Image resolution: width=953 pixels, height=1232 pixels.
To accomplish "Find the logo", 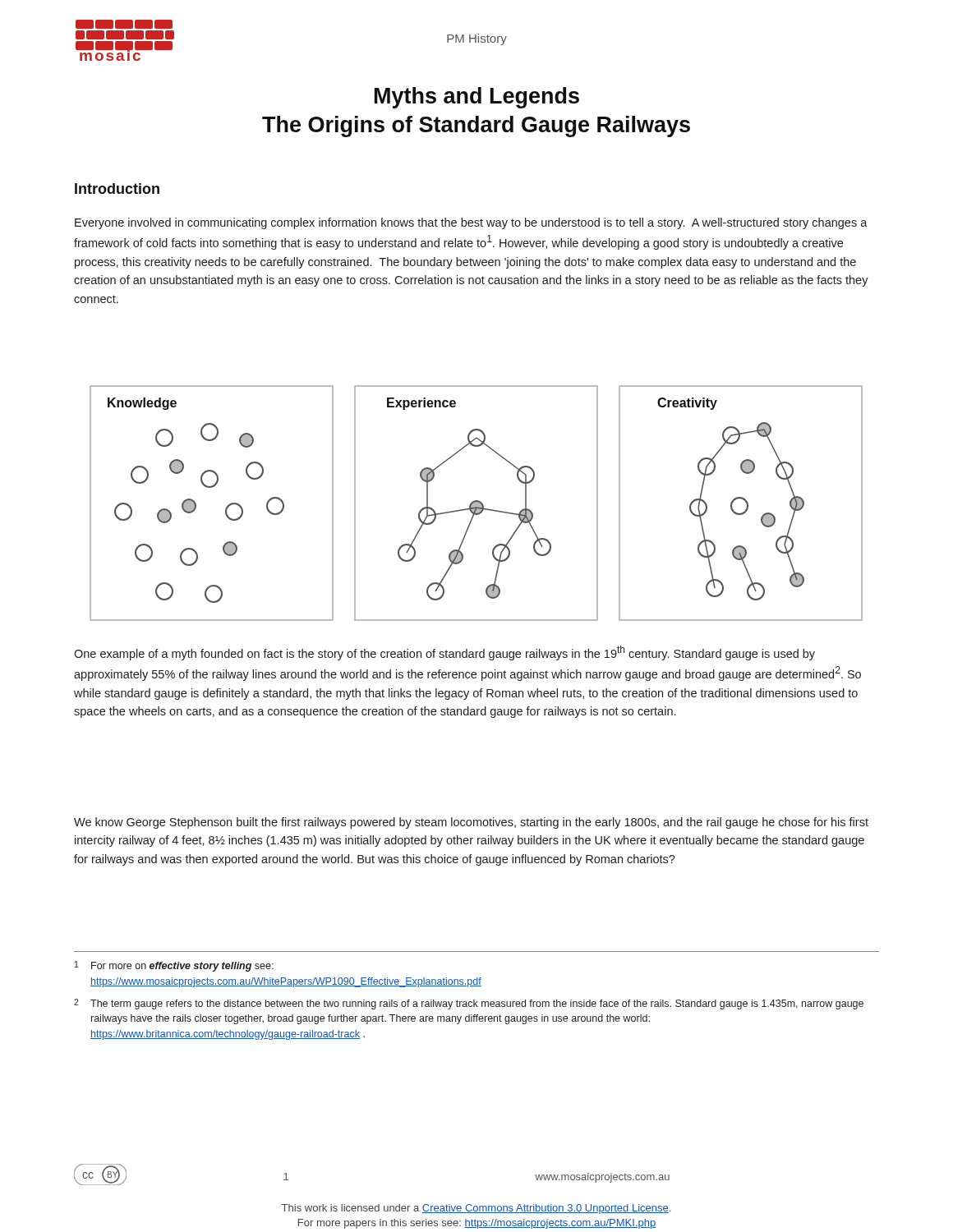I will (140, 43).
